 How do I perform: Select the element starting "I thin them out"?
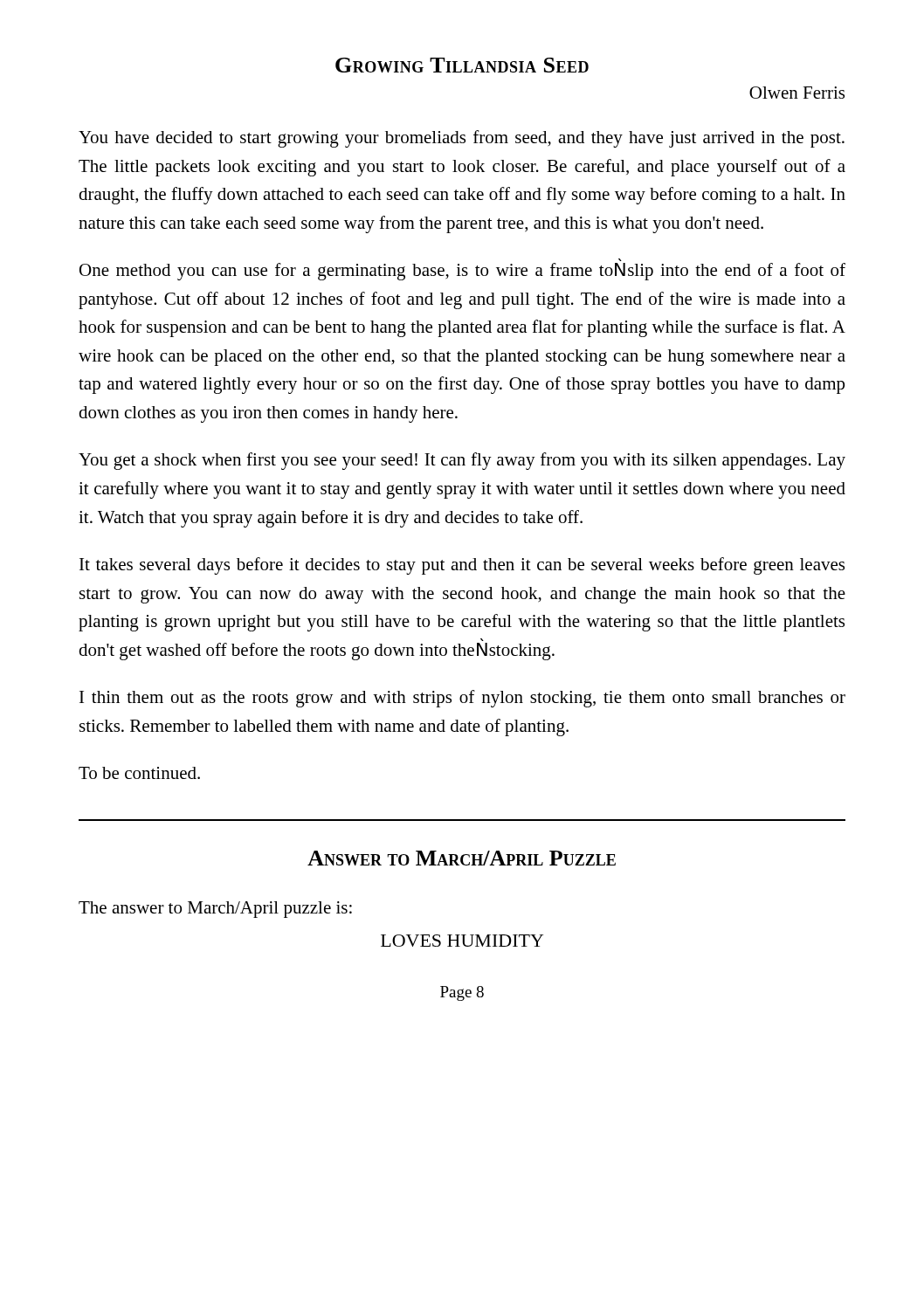click(462, 711)
